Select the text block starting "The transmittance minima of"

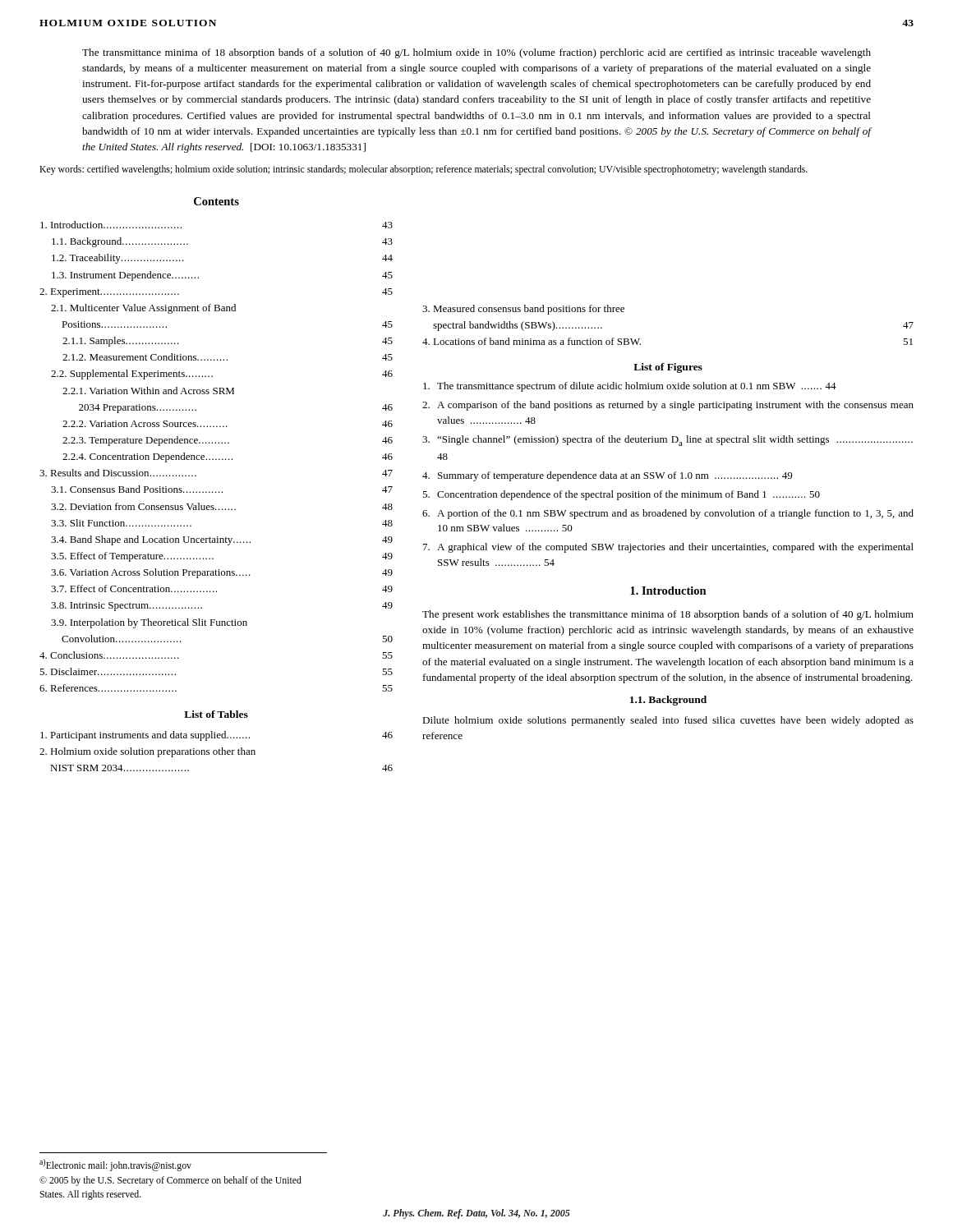click(476, 99)
